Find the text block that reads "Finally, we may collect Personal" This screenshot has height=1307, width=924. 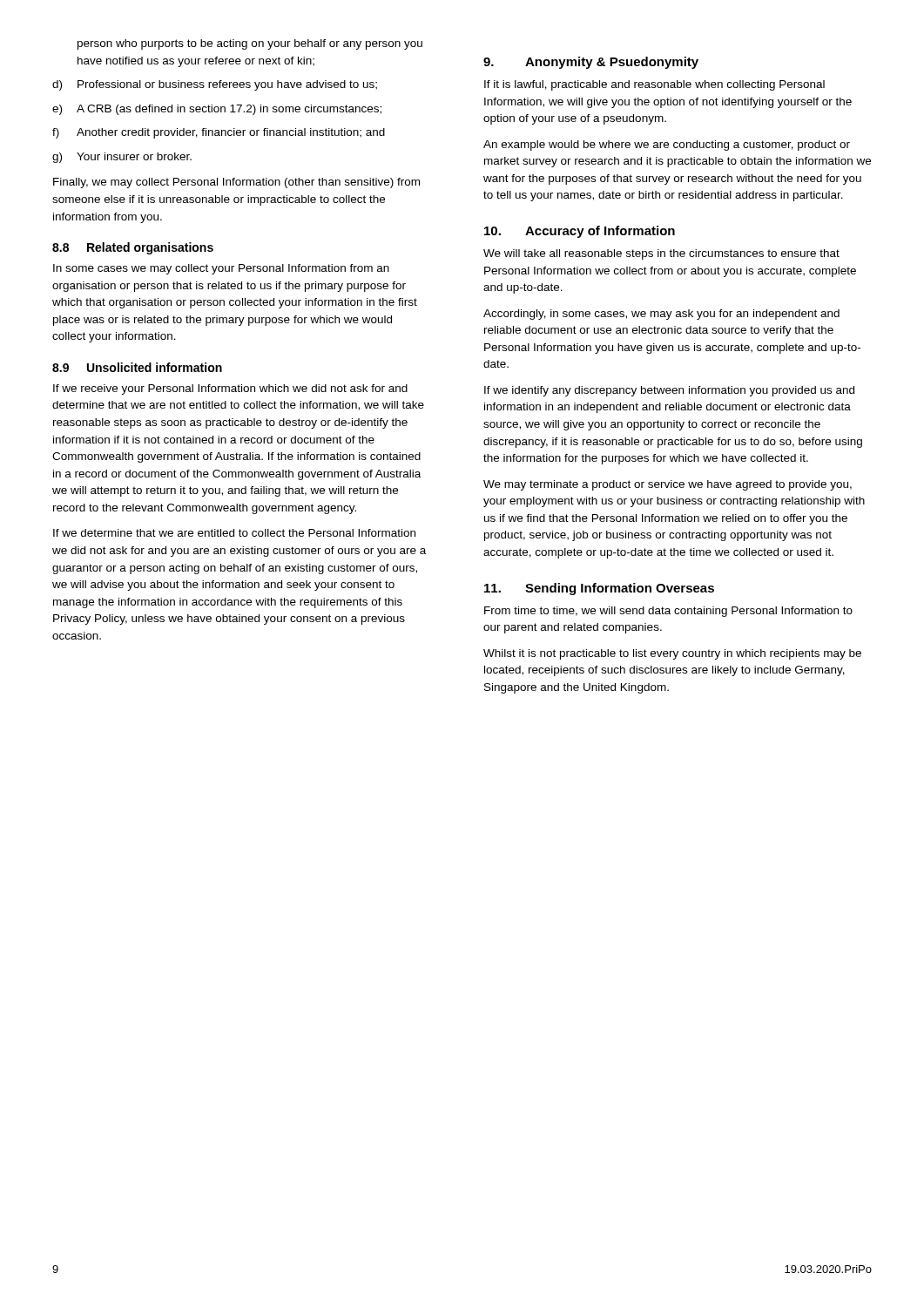240,199
